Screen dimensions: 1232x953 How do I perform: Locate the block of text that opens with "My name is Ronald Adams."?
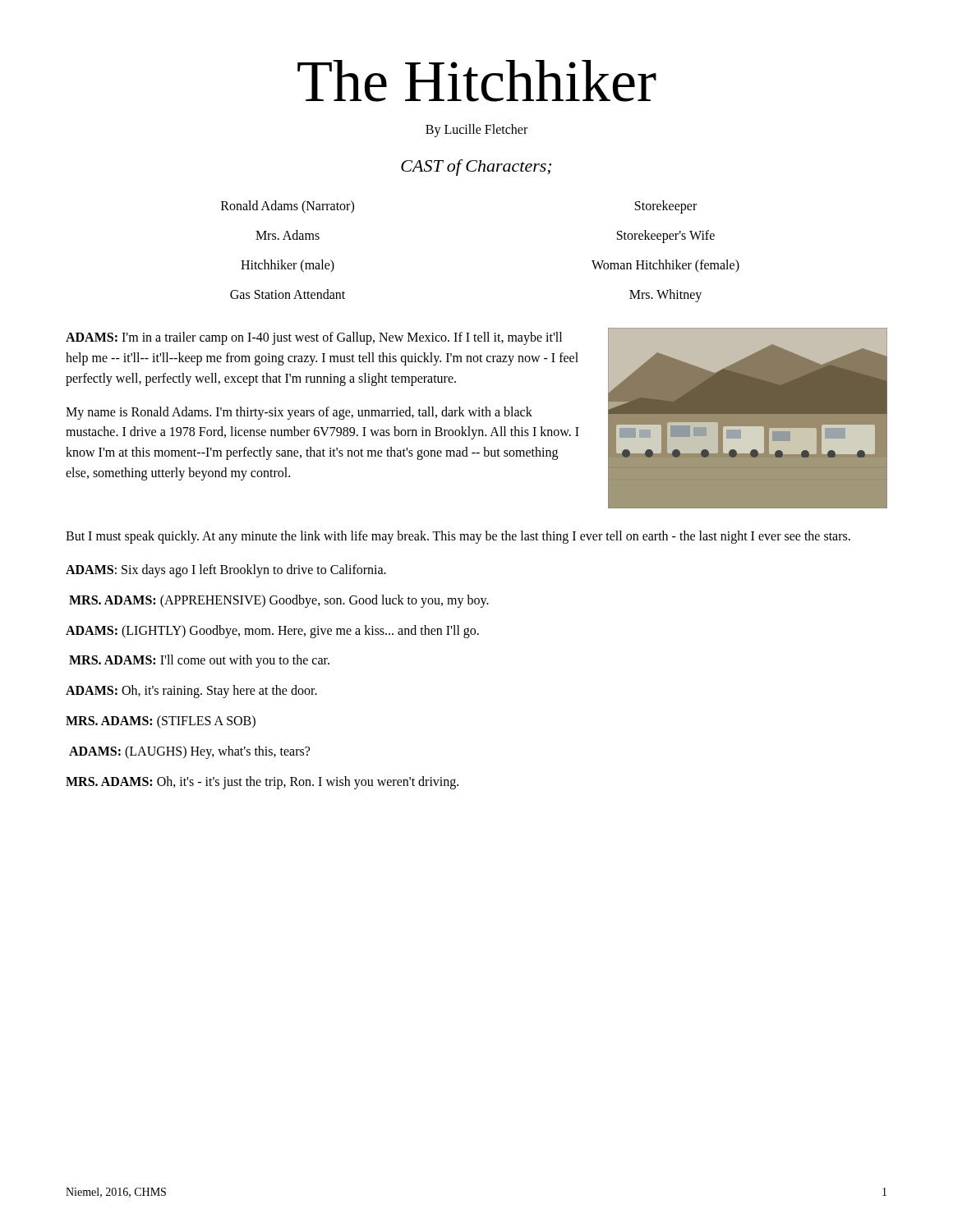(322, 442)
